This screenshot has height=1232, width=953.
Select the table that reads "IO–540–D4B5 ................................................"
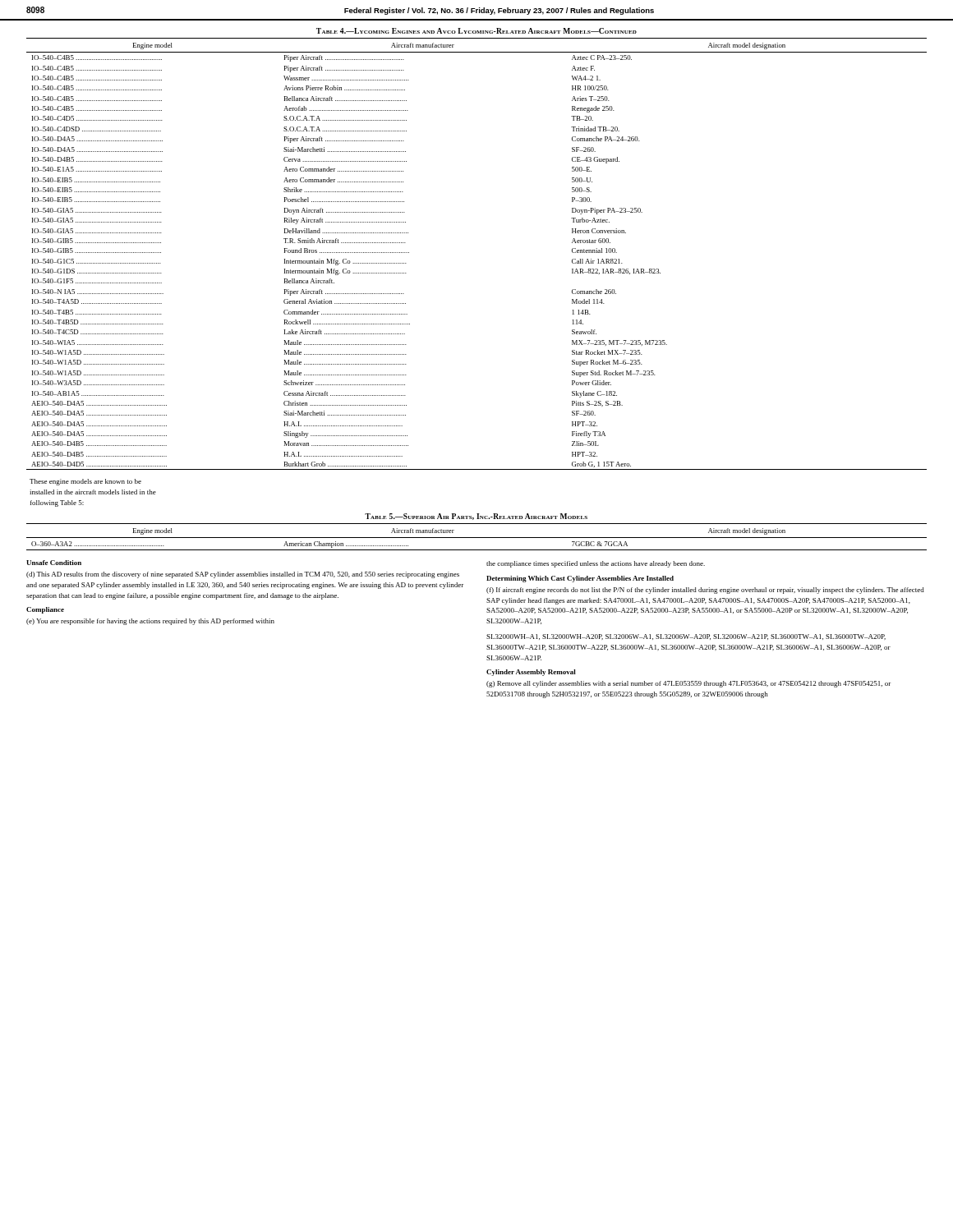tap(476, 254)
